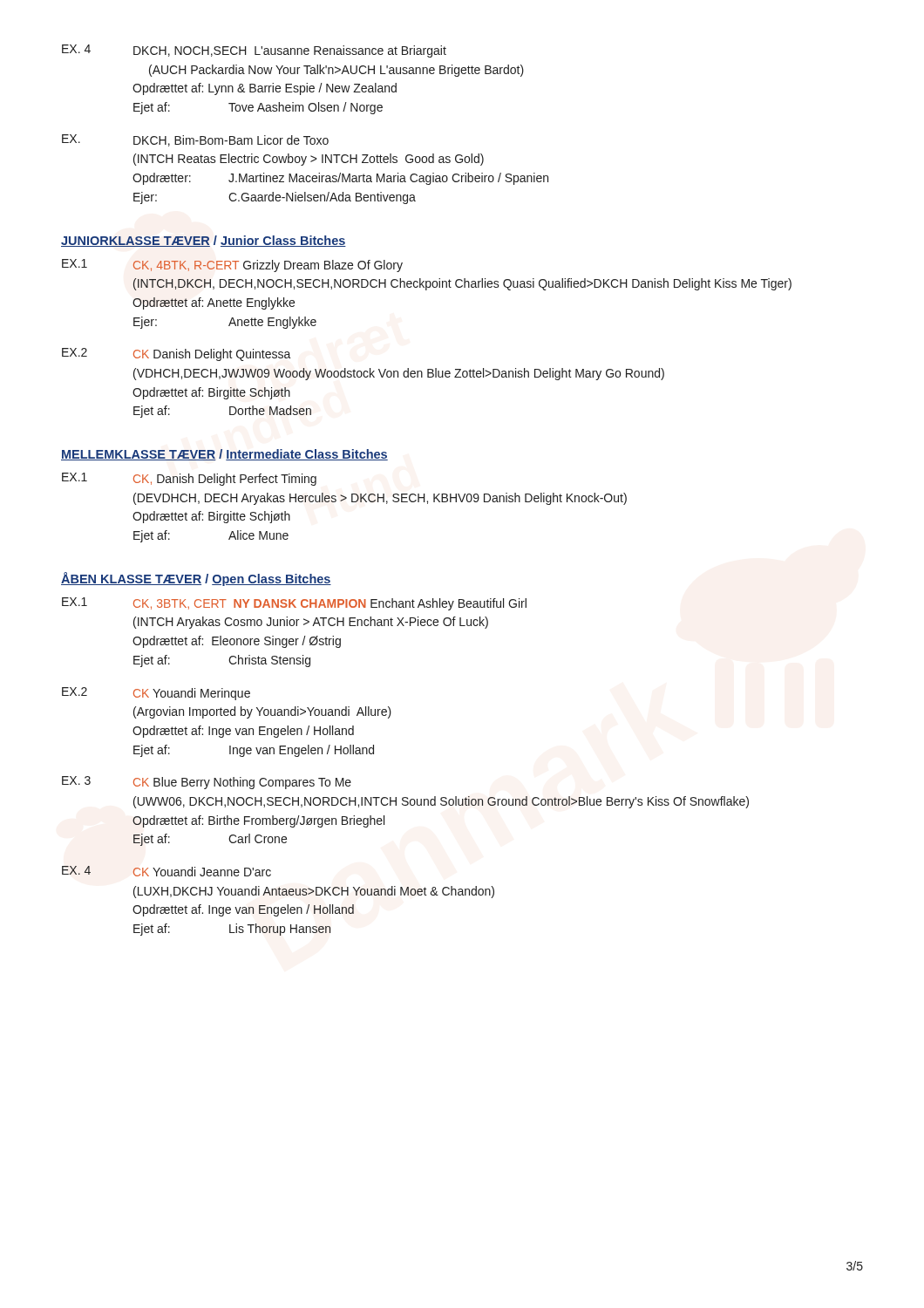Locate the text block starting "EX. 4 CK Youandi"

click(x=462, y=901)
